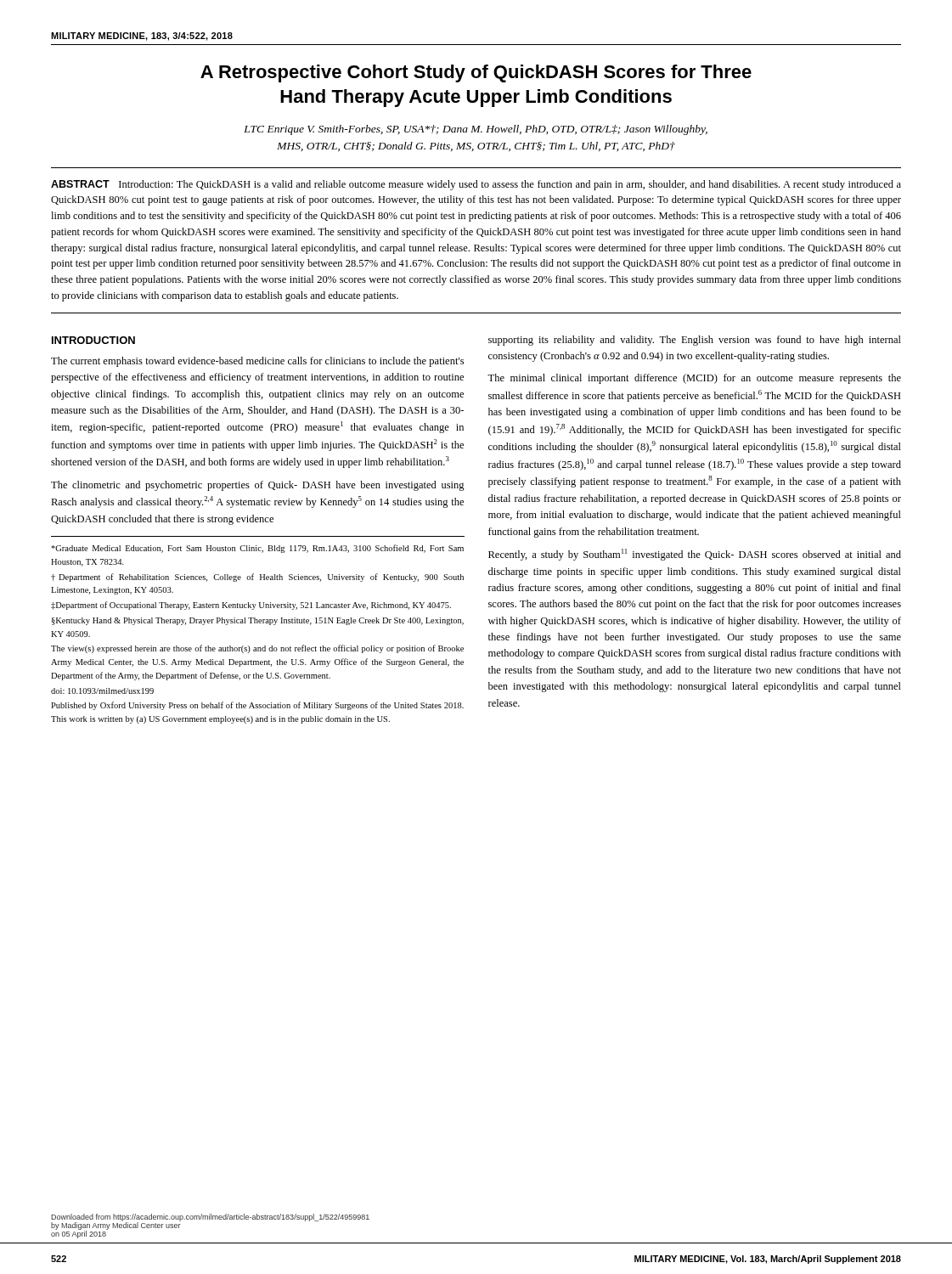Locate the block starting "supporting its reliability and validity. The English"
The height and width of the screenshot is (1274, 952).
pos(694,522)
